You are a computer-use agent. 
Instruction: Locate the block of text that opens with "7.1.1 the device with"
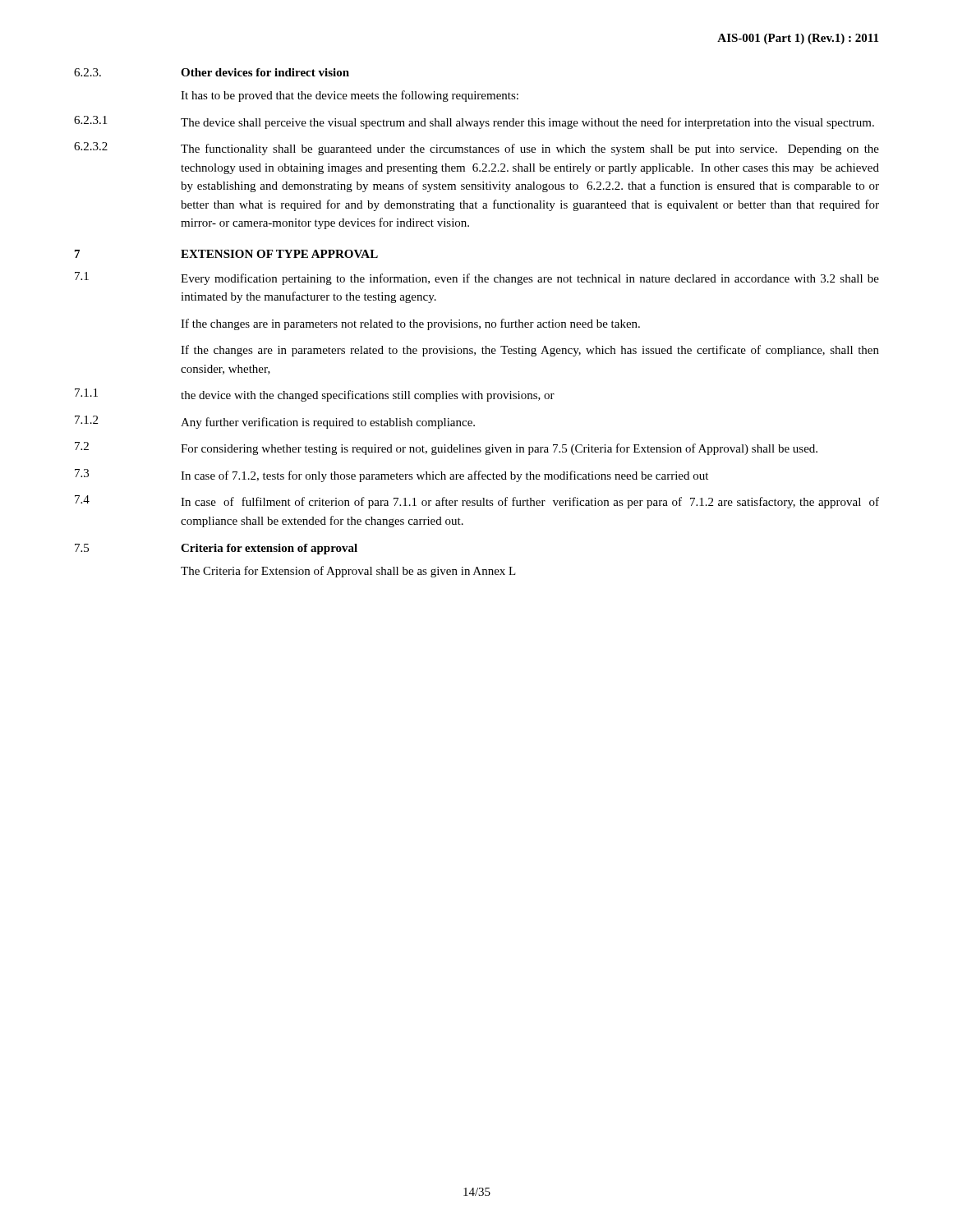(x=476, y=395)
